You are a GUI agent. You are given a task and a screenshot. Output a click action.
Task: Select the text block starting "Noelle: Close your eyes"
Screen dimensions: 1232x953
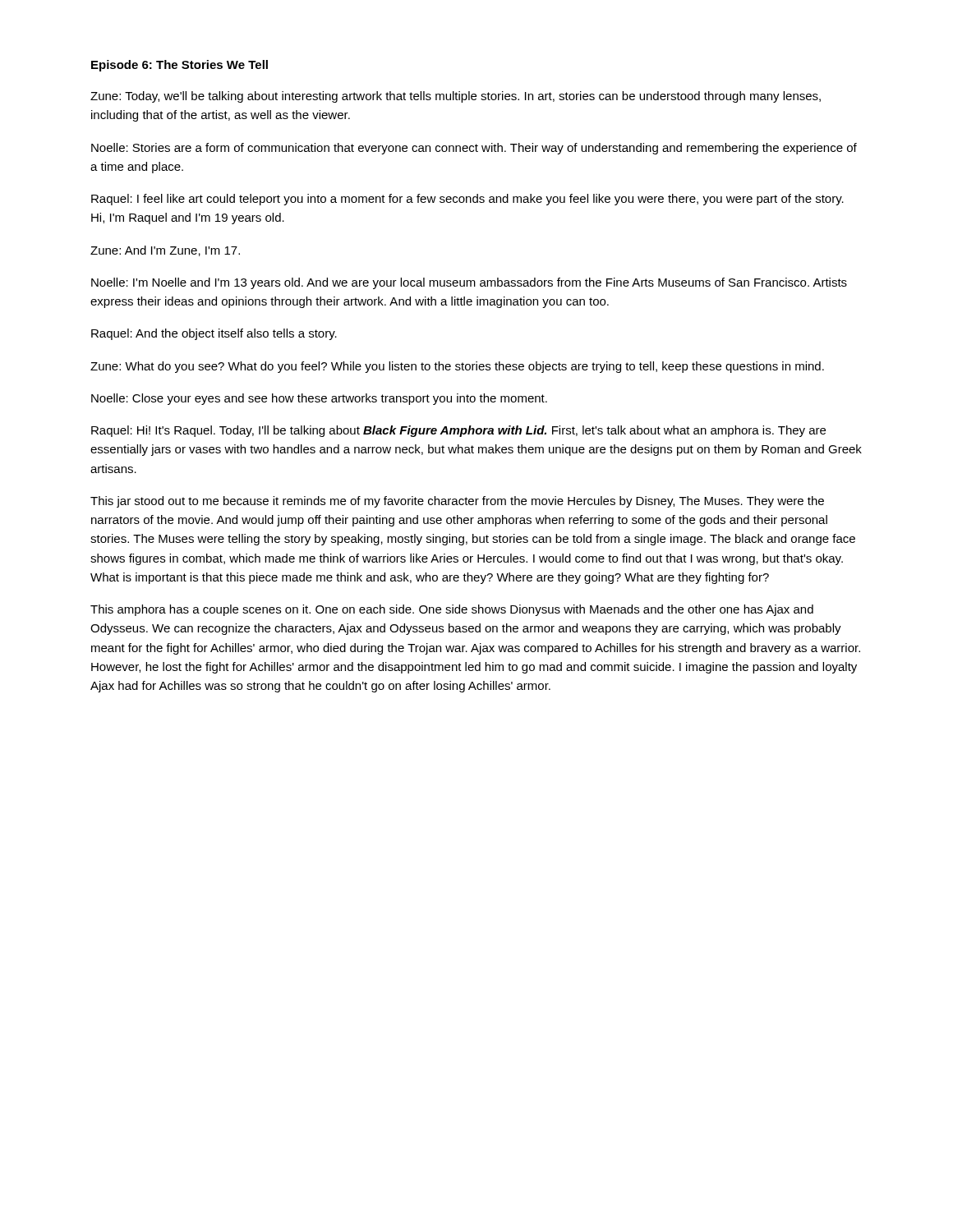319,398
